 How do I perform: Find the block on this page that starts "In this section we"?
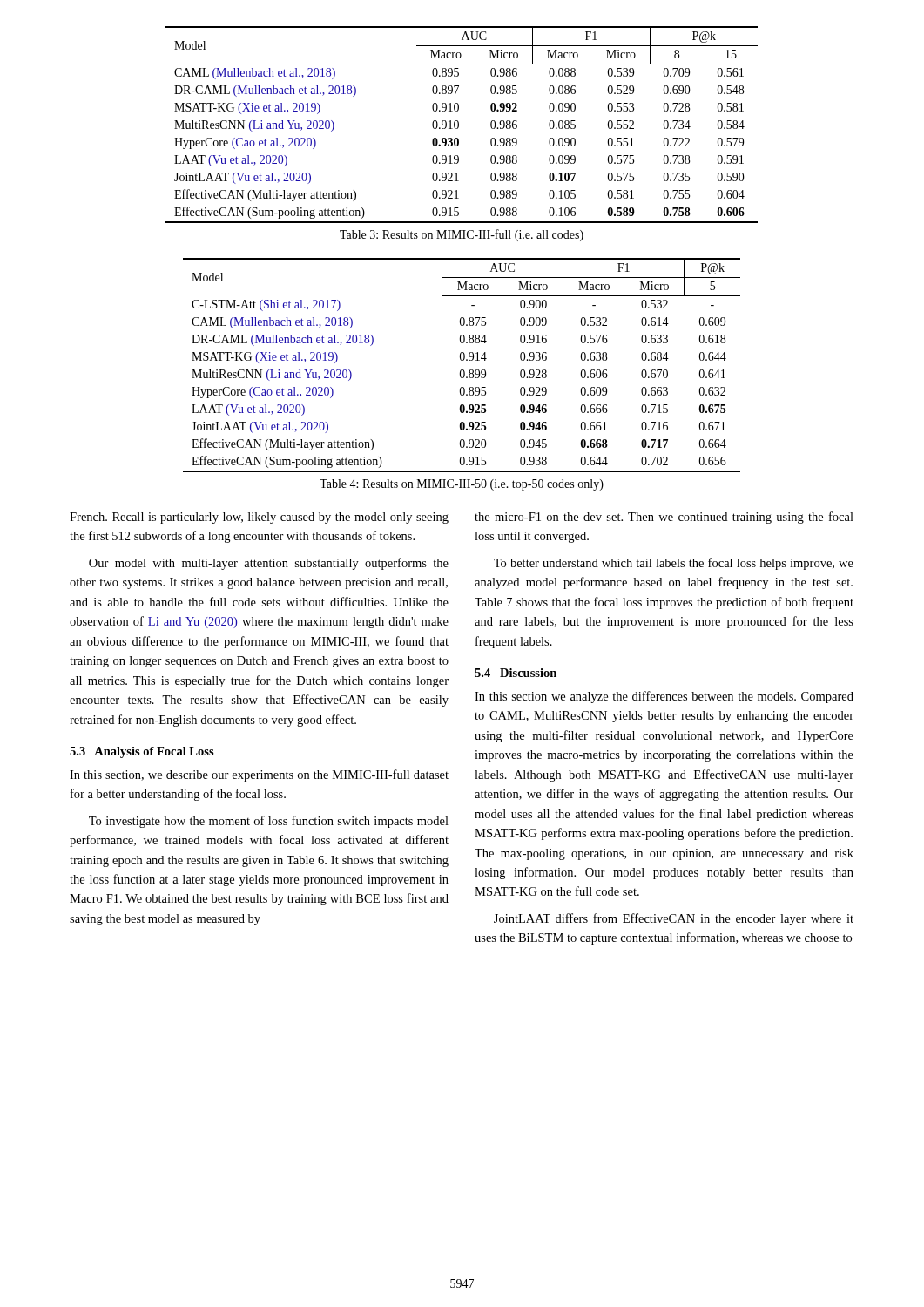pos(664,817)
